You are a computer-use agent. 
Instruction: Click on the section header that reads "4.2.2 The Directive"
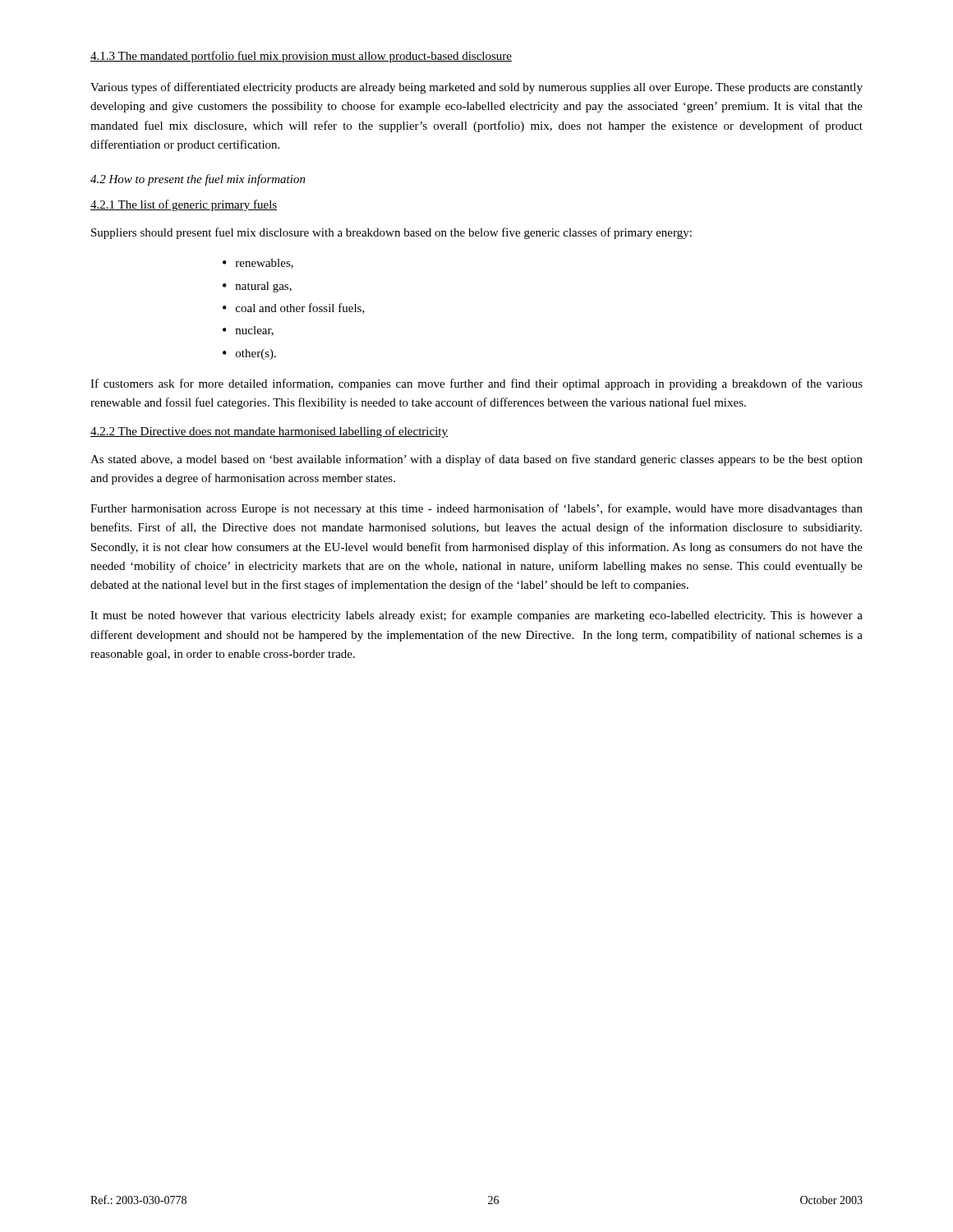click(x=269, y=431)
